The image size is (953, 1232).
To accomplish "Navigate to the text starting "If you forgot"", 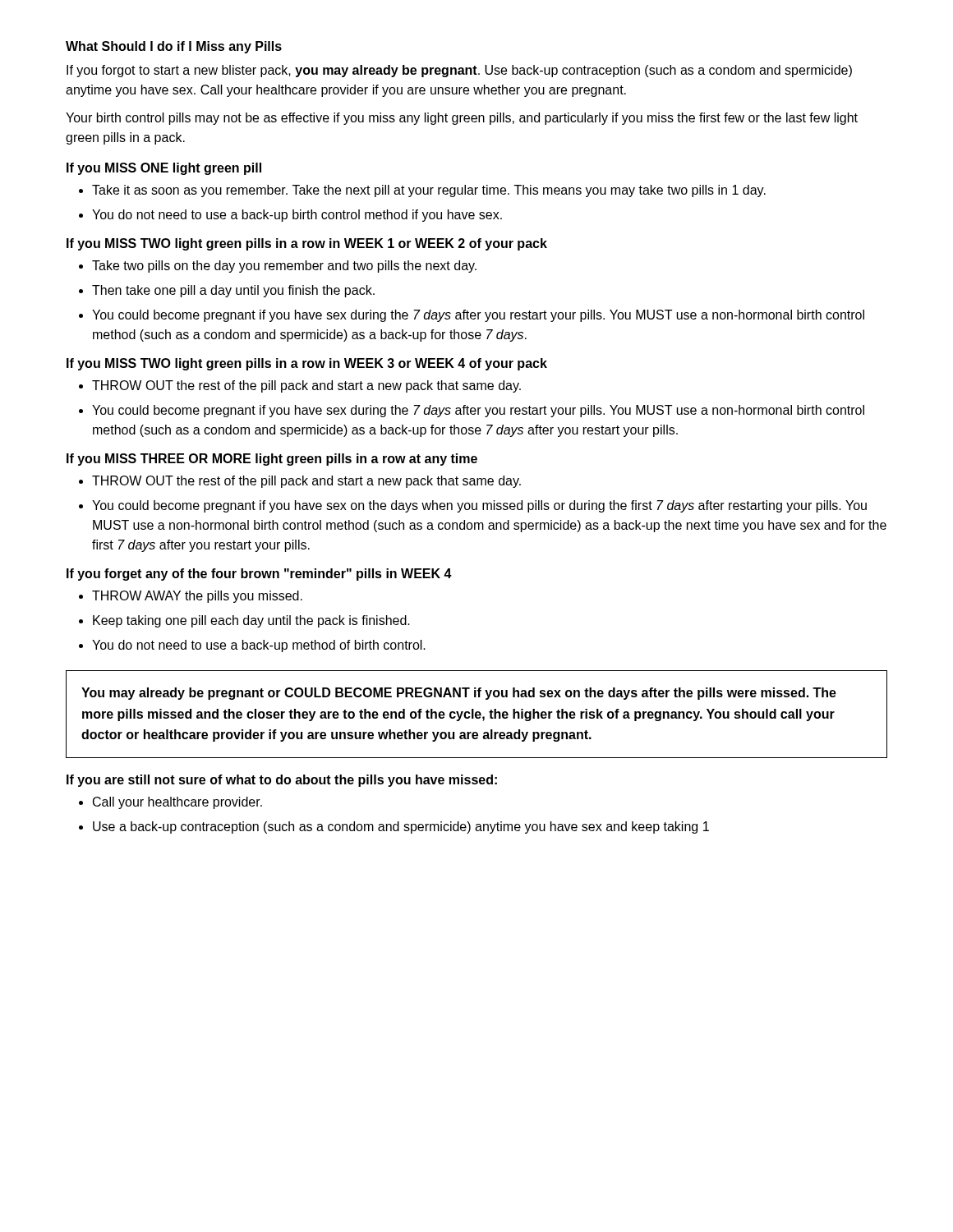I will click(x=459, y=80).
